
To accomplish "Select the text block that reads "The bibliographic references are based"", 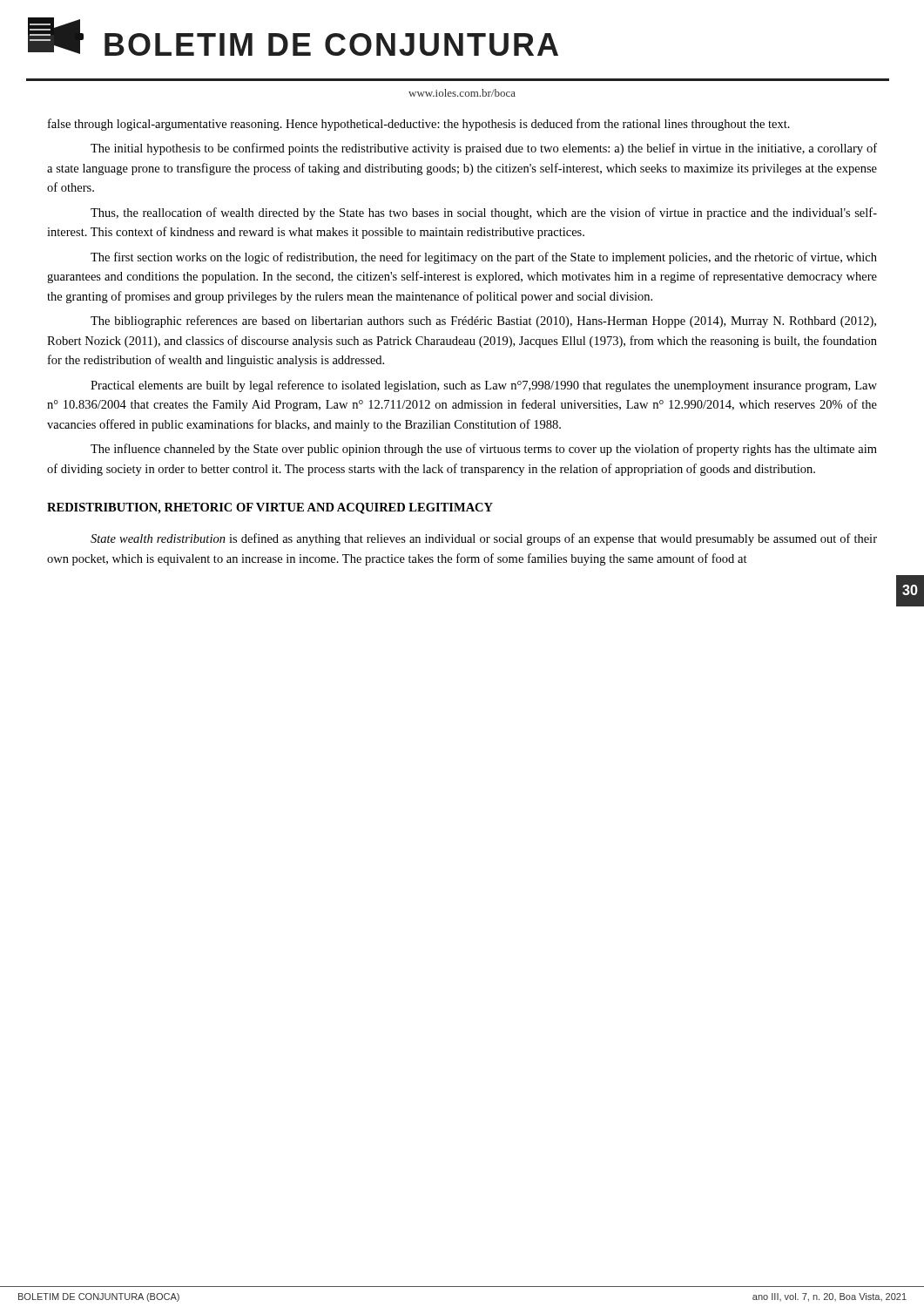I will 462,341.
